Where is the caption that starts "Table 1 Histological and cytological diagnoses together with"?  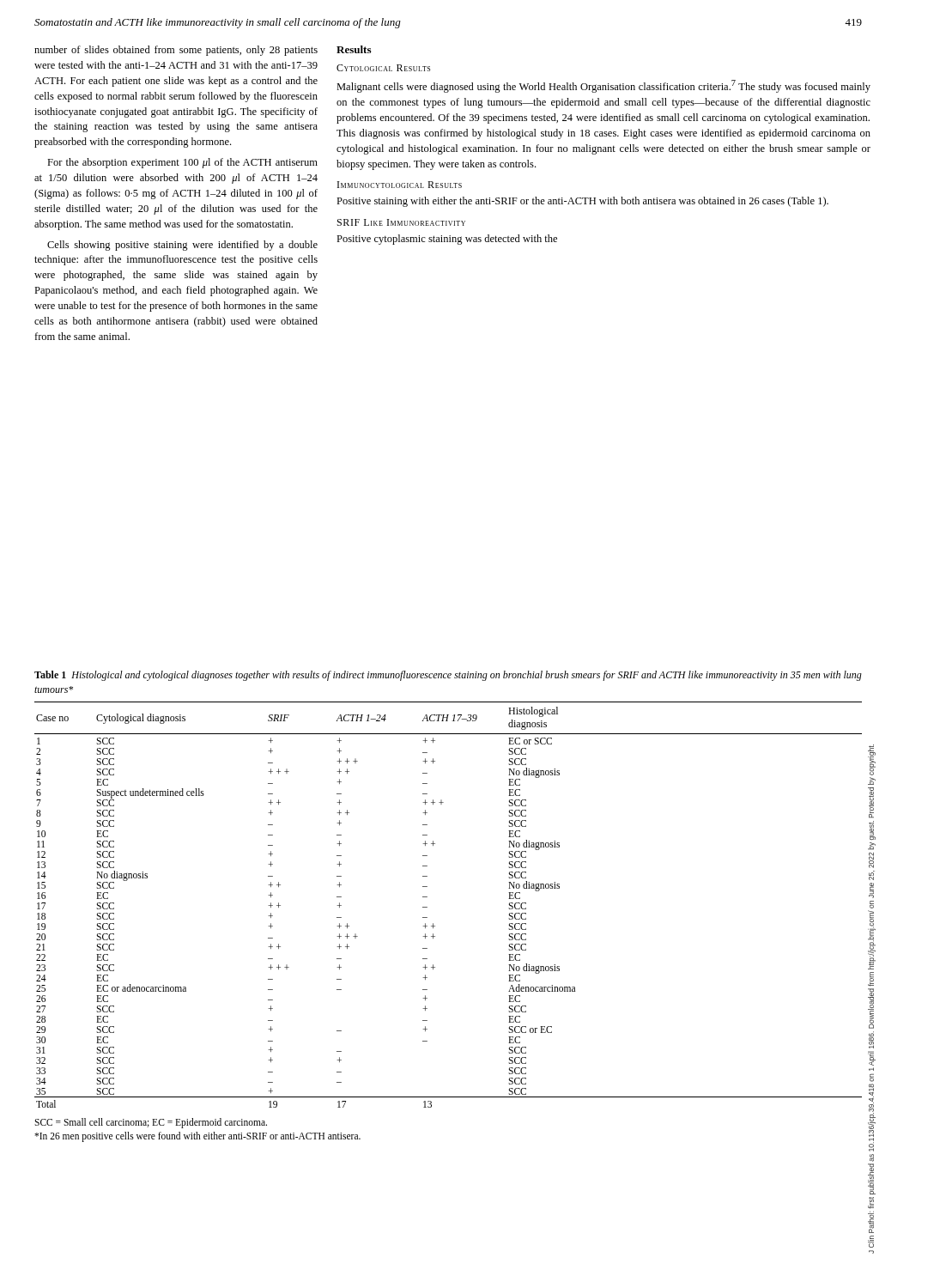[x=448, y=682]
